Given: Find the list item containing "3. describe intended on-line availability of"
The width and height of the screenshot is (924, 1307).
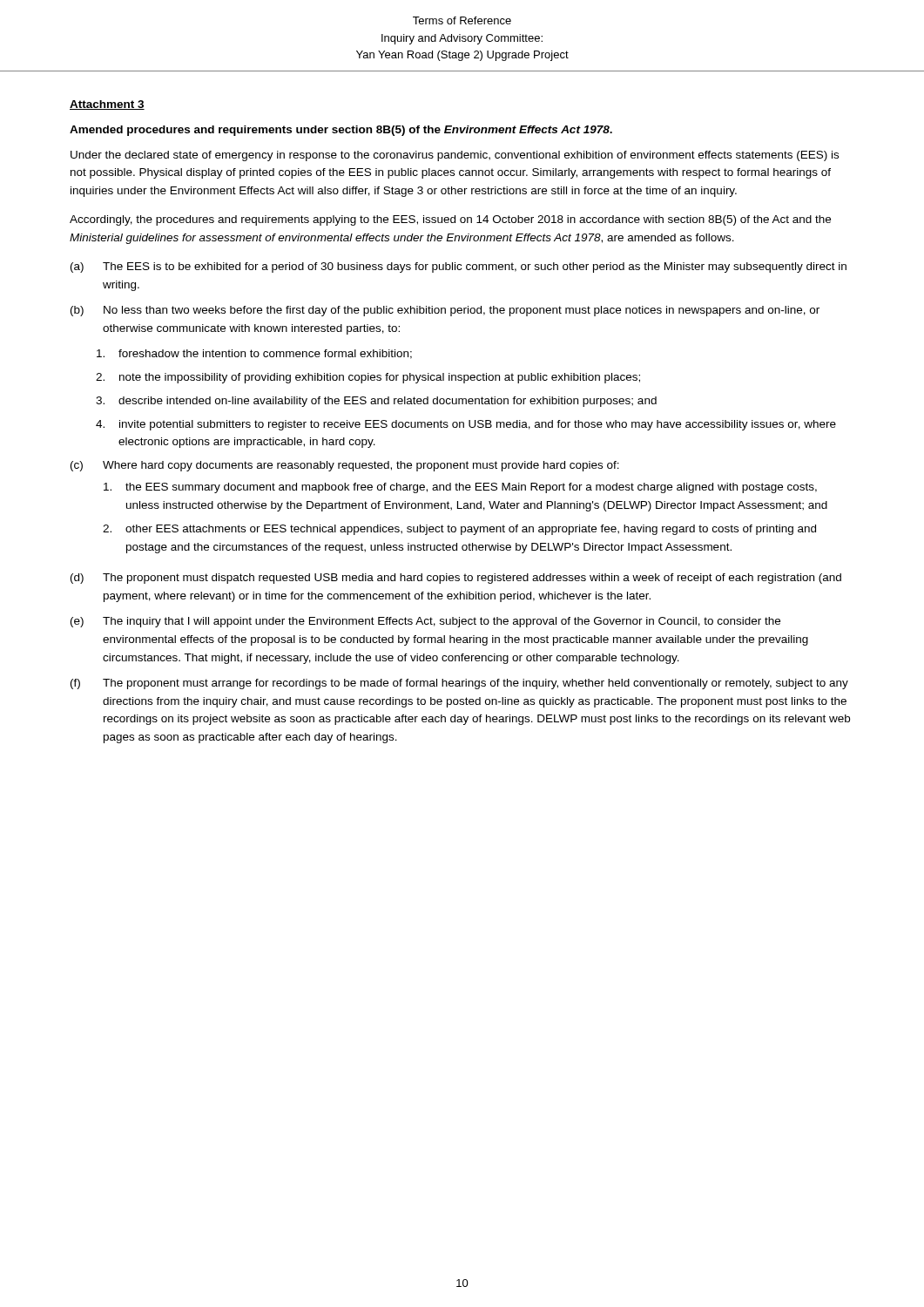Looking at the screenshot, I should [x=475, y=401].
